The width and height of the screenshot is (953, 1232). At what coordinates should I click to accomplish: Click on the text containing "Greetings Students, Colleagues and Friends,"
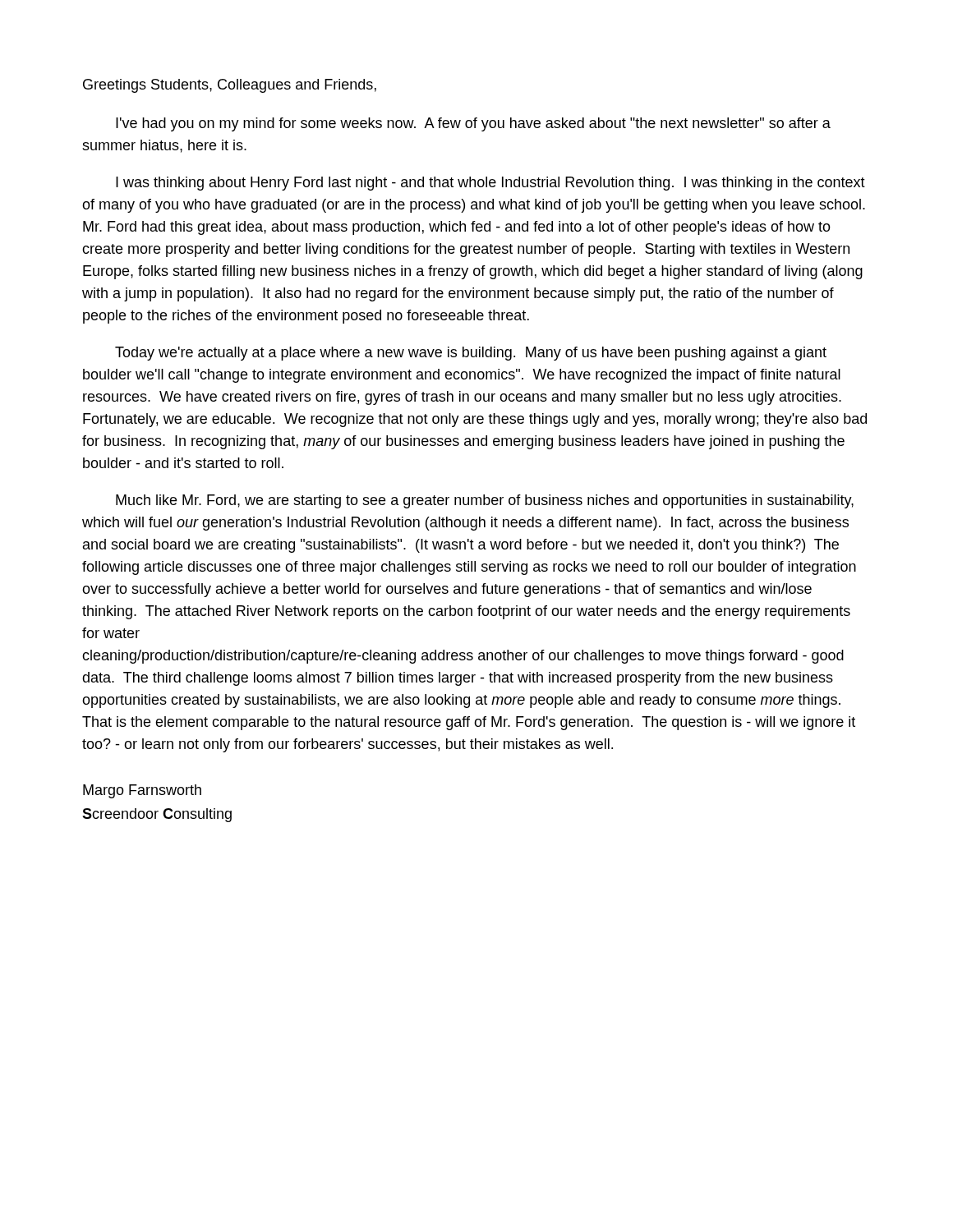click(230, 85)
